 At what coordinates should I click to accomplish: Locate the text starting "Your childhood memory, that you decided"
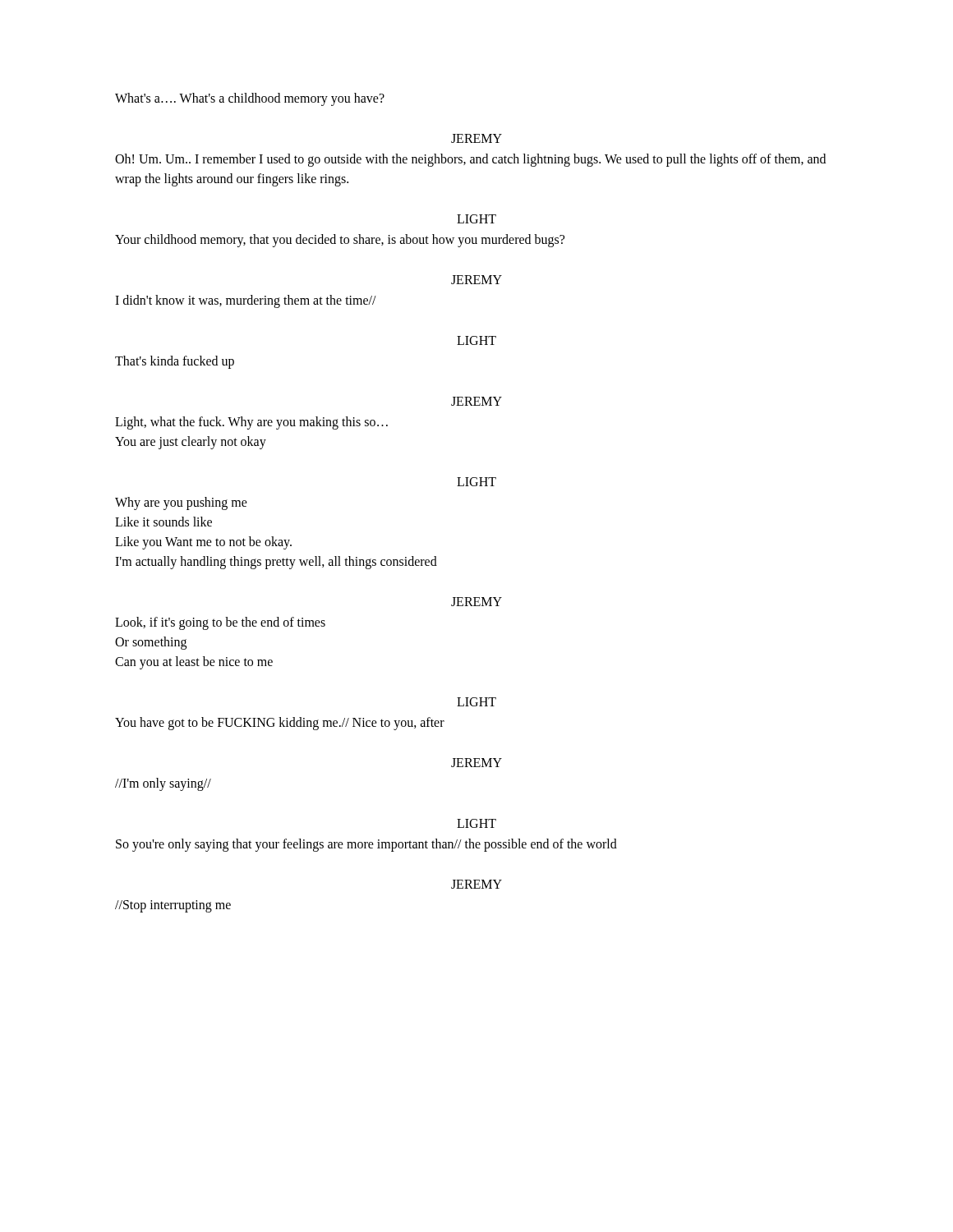[x=340, y=239]
